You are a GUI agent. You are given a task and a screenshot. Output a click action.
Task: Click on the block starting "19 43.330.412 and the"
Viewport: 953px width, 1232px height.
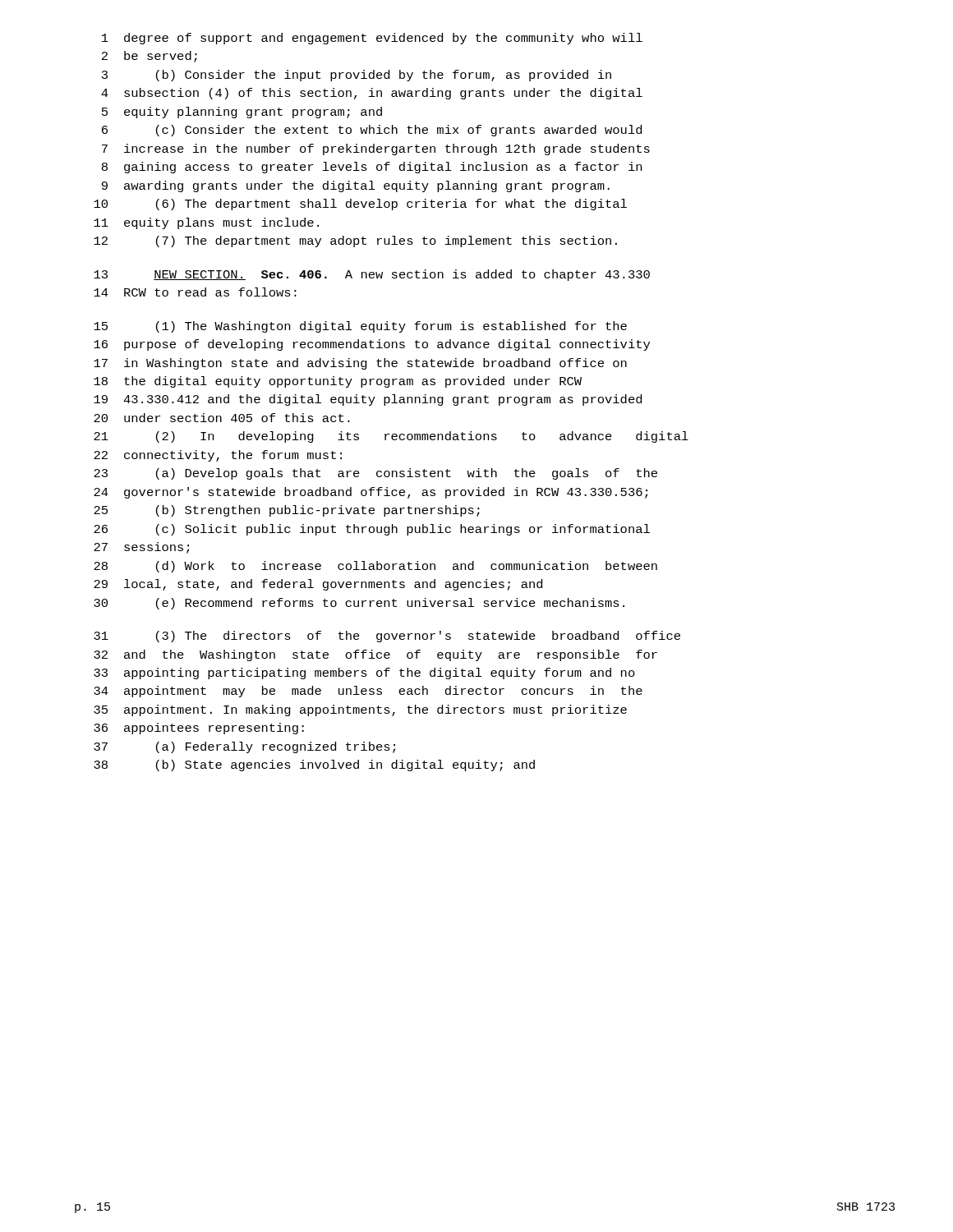pyautogui.click(x=485, y=401)
